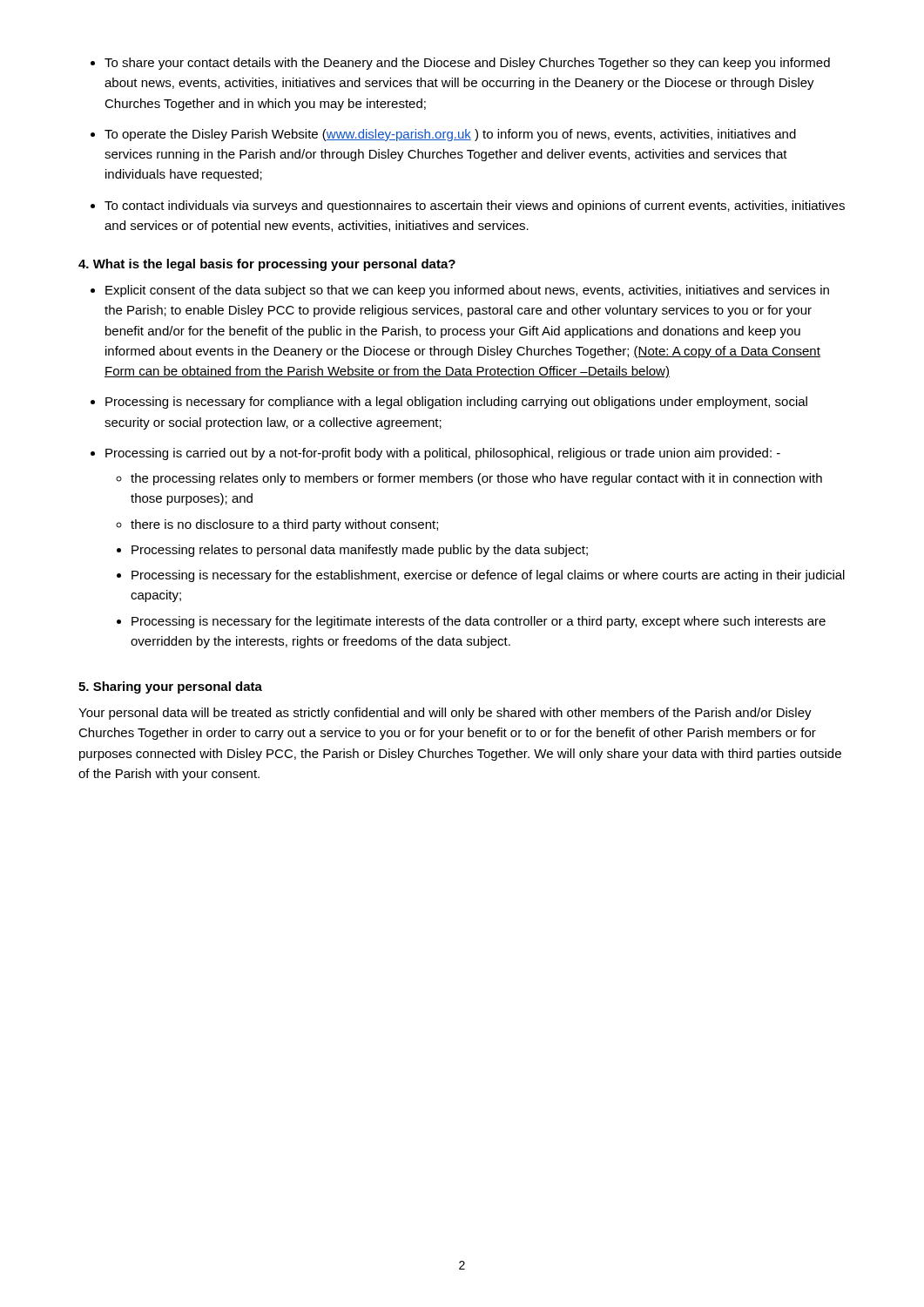Locate the region starting "Explicit consent of"
Screen dimensions: 1307x924
click(467, 330)
